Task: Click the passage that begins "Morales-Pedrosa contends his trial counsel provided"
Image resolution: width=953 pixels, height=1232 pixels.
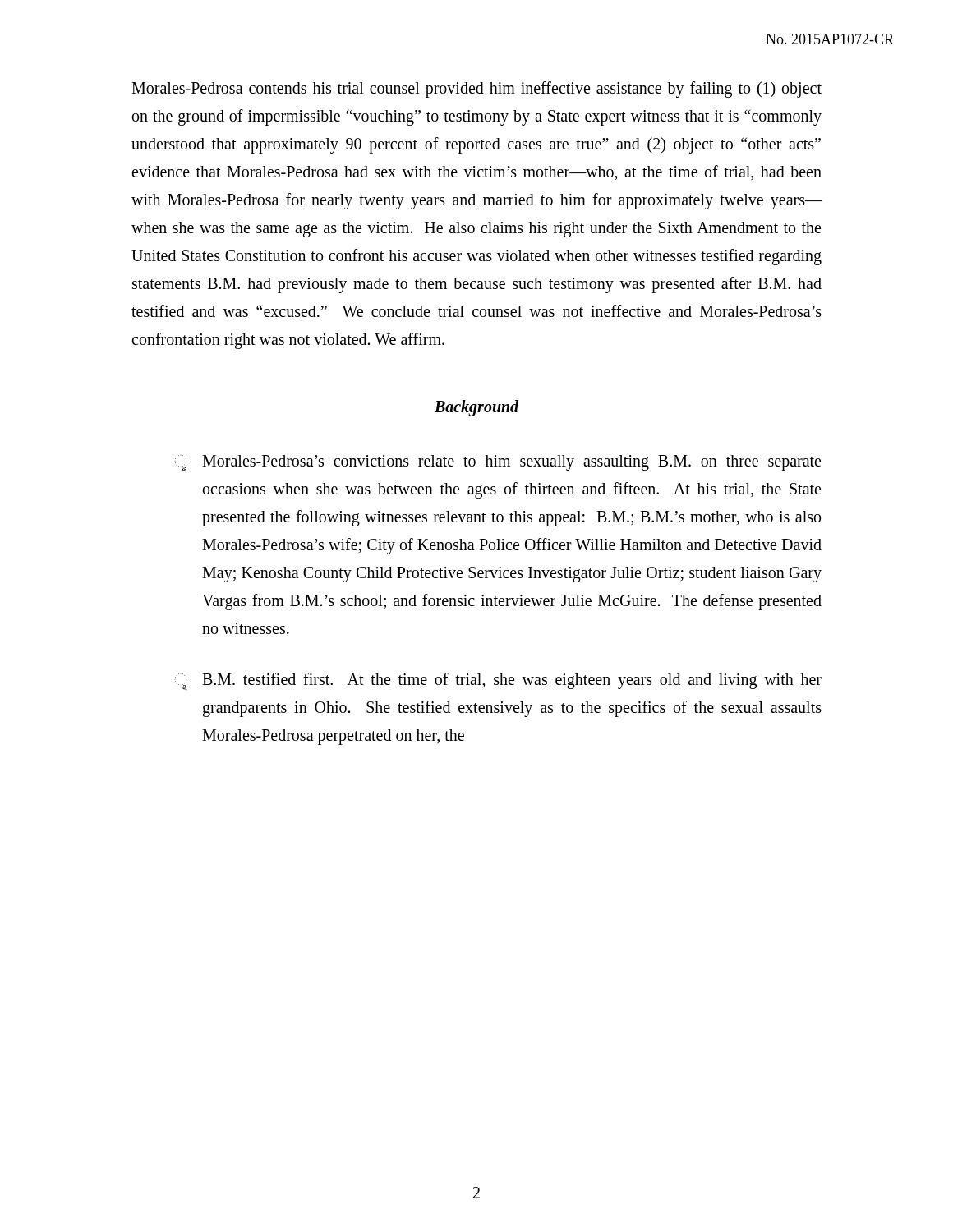Action: point(476,214)
